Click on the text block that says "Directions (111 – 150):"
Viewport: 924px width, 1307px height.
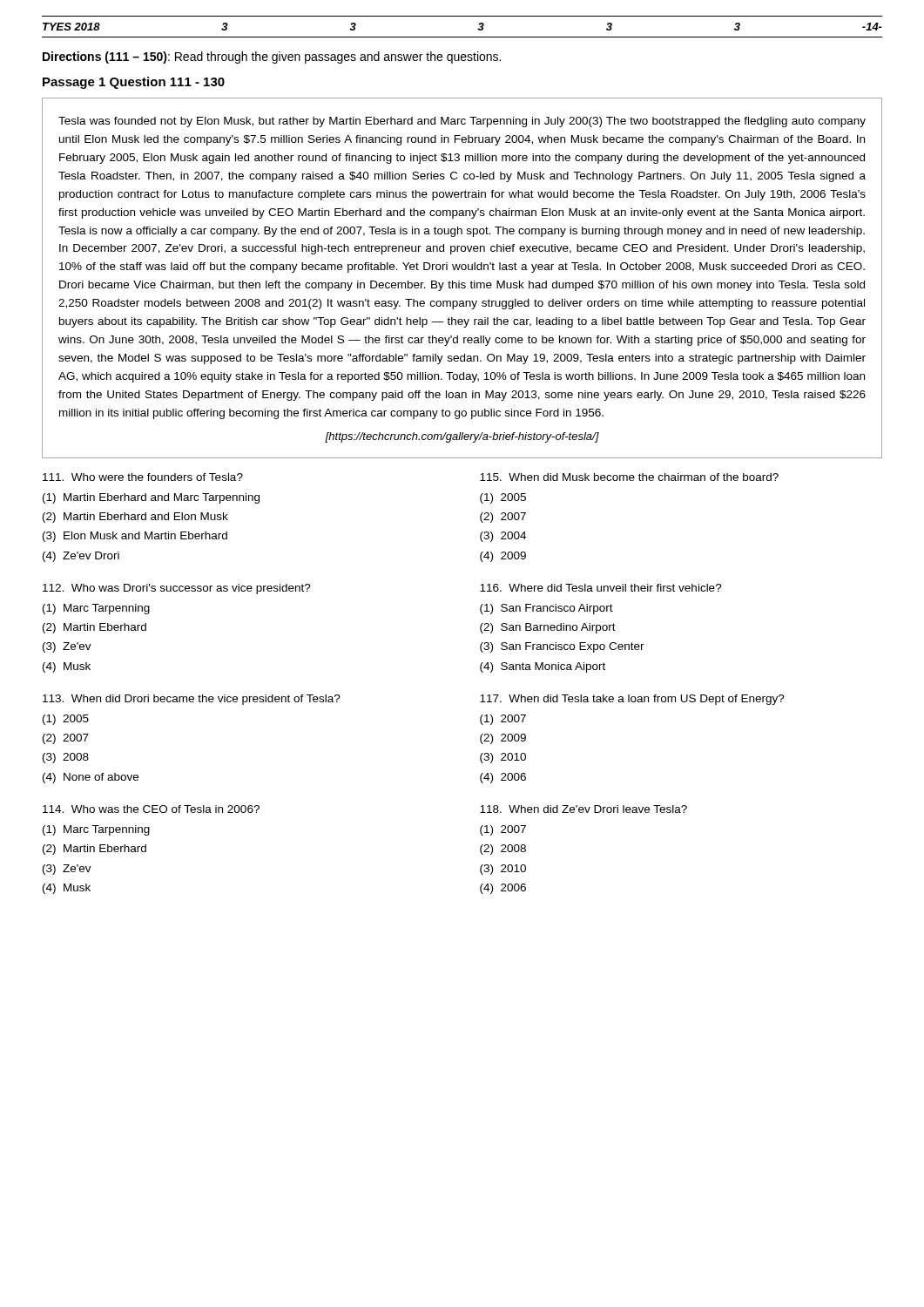(272, 57)
